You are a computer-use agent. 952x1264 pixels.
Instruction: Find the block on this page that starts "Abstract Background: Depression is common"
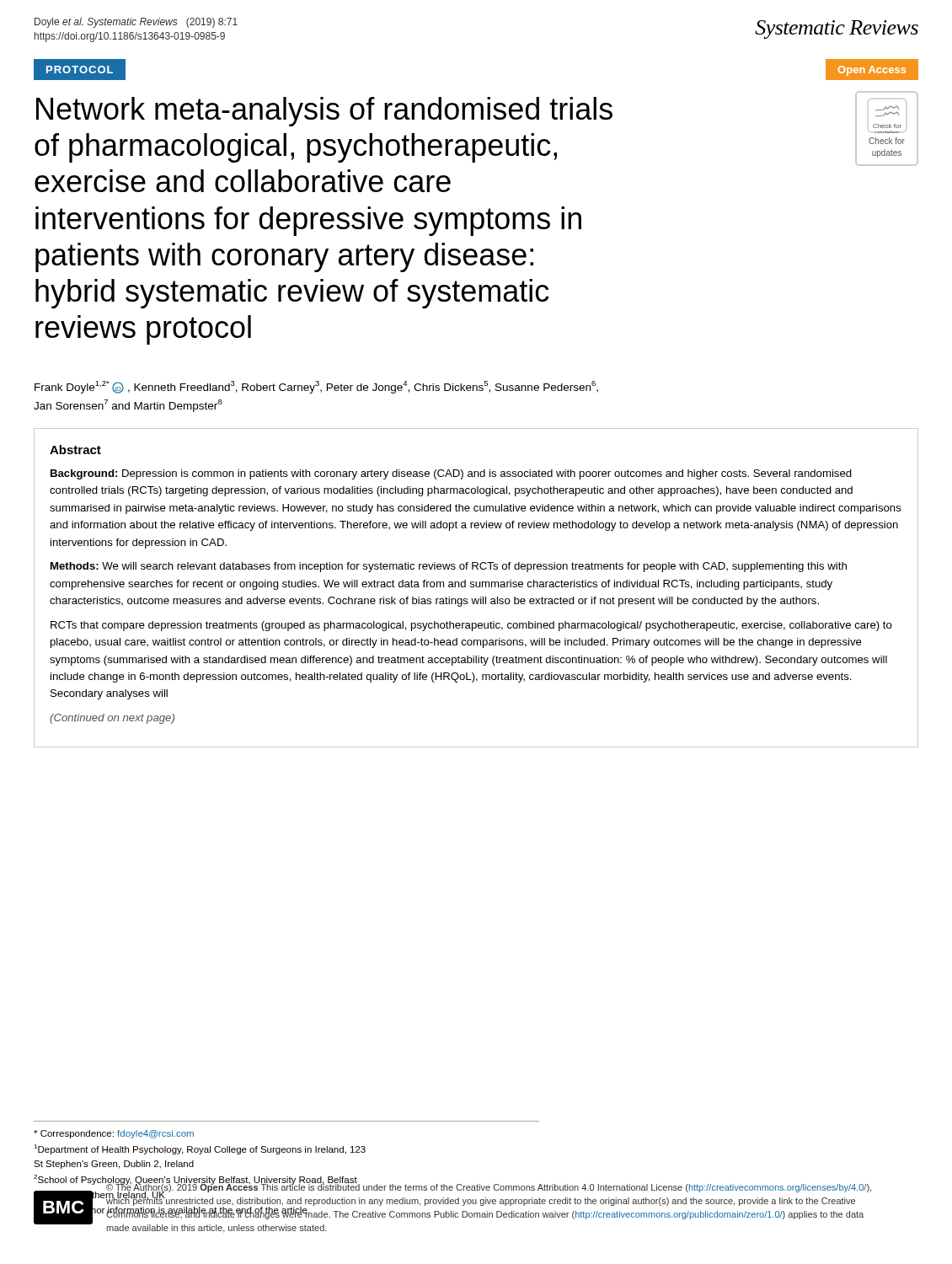pyautogui.click(x=476, y=585)
